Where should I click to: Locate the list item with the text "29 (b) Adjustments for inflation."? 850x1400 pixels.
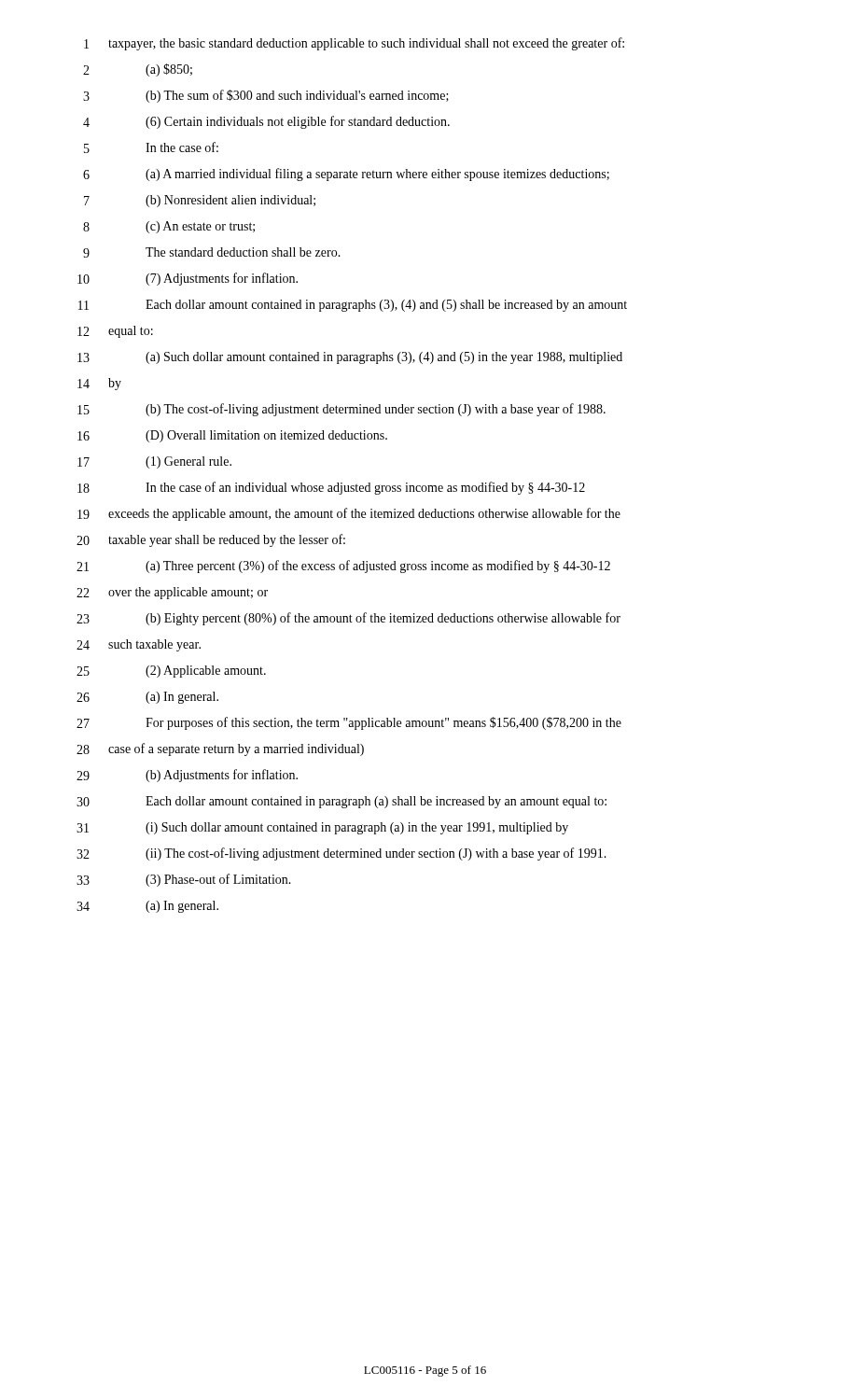[187, 776]
